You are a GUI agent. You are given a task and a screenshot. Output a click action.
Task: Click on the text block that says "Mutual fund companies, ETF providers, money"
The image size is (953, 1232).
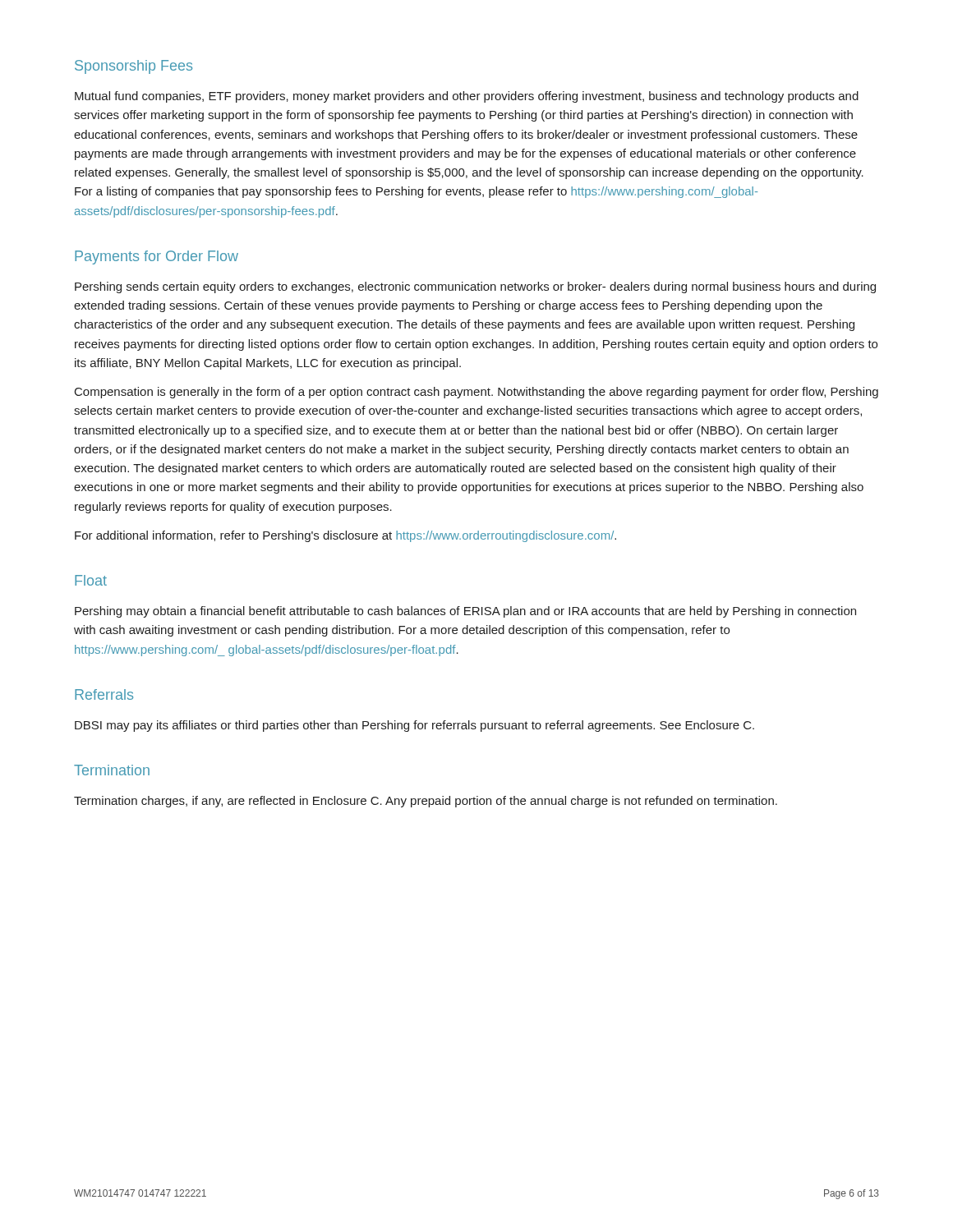click(469, 153)
